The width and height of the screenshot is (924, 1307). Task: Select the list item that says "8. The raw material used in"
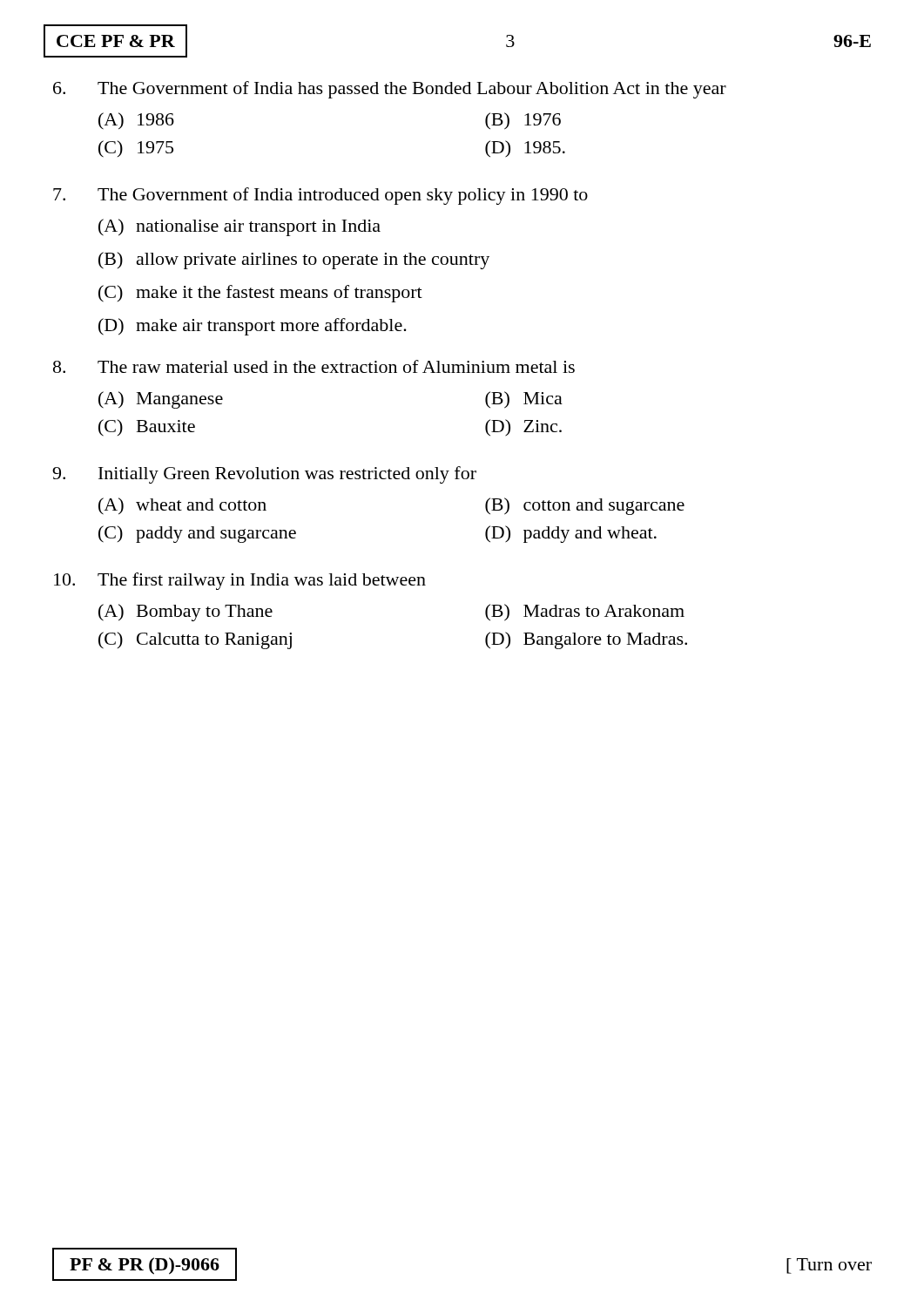(x=314, y=366)
